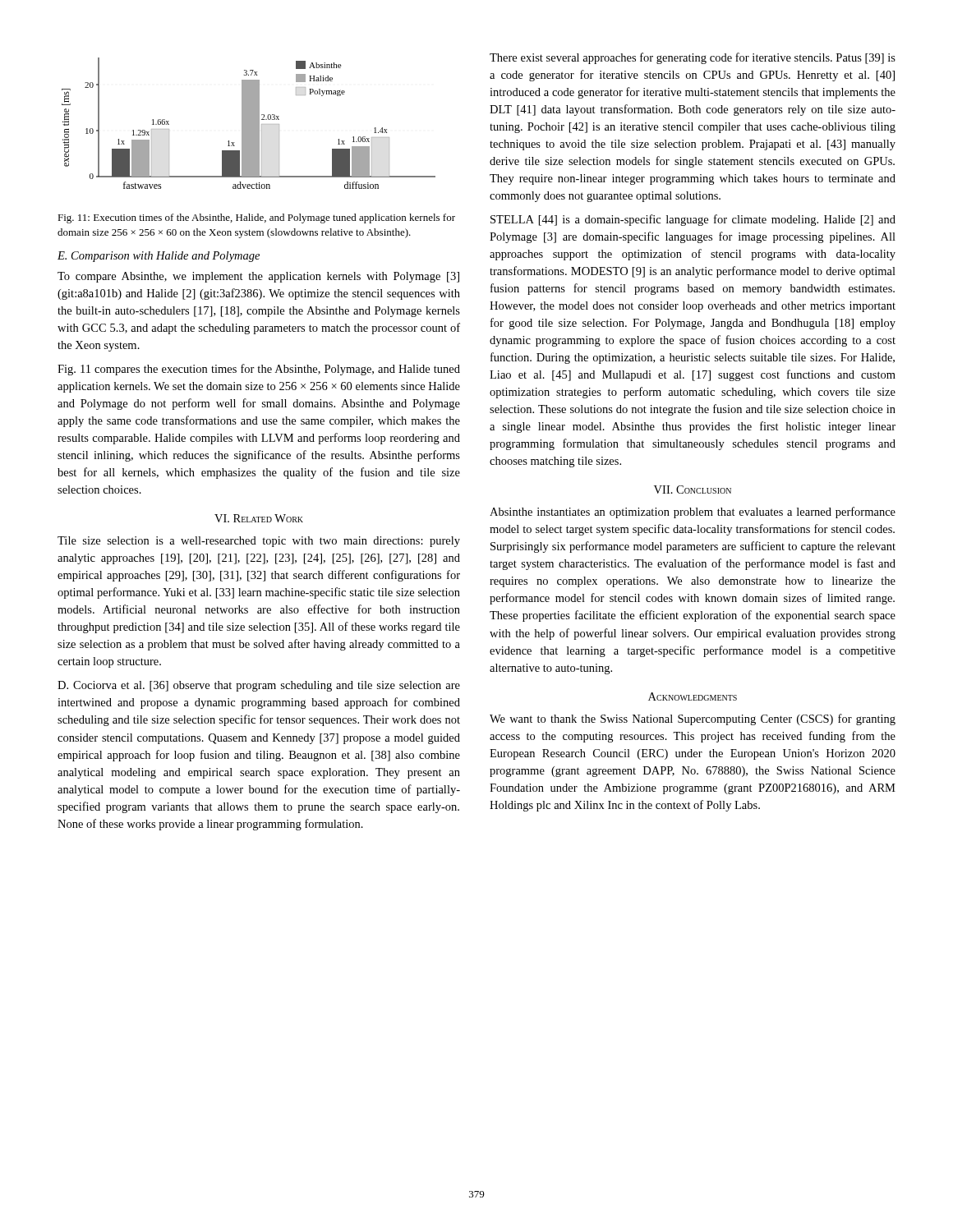Find the caption that reads "Fig. 11: Execution times of the Absinthe,"
This screenshot has height=1232, width=953.
point(256,224)
